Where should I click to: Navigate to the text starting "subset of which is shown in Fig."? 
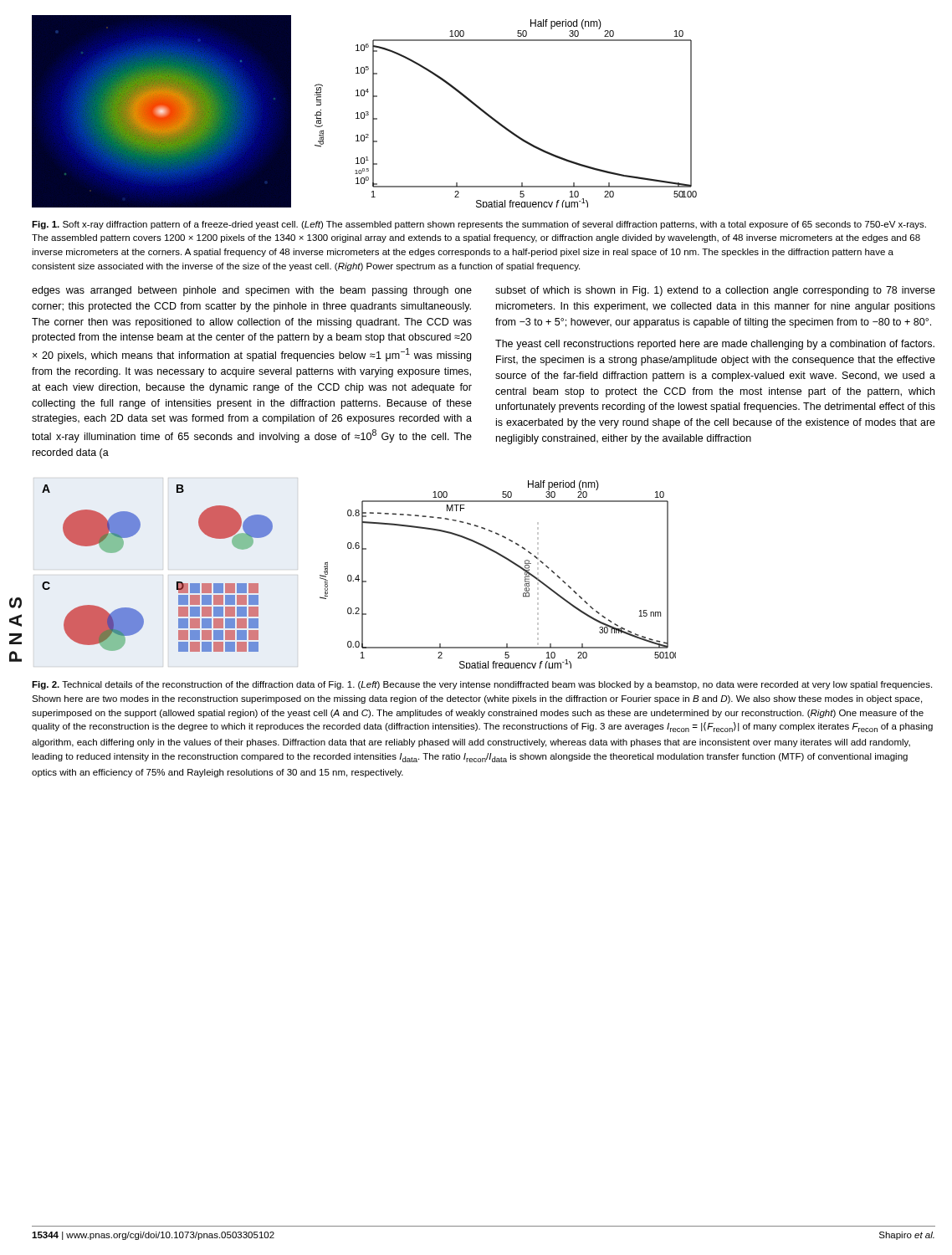click(715, 365)
